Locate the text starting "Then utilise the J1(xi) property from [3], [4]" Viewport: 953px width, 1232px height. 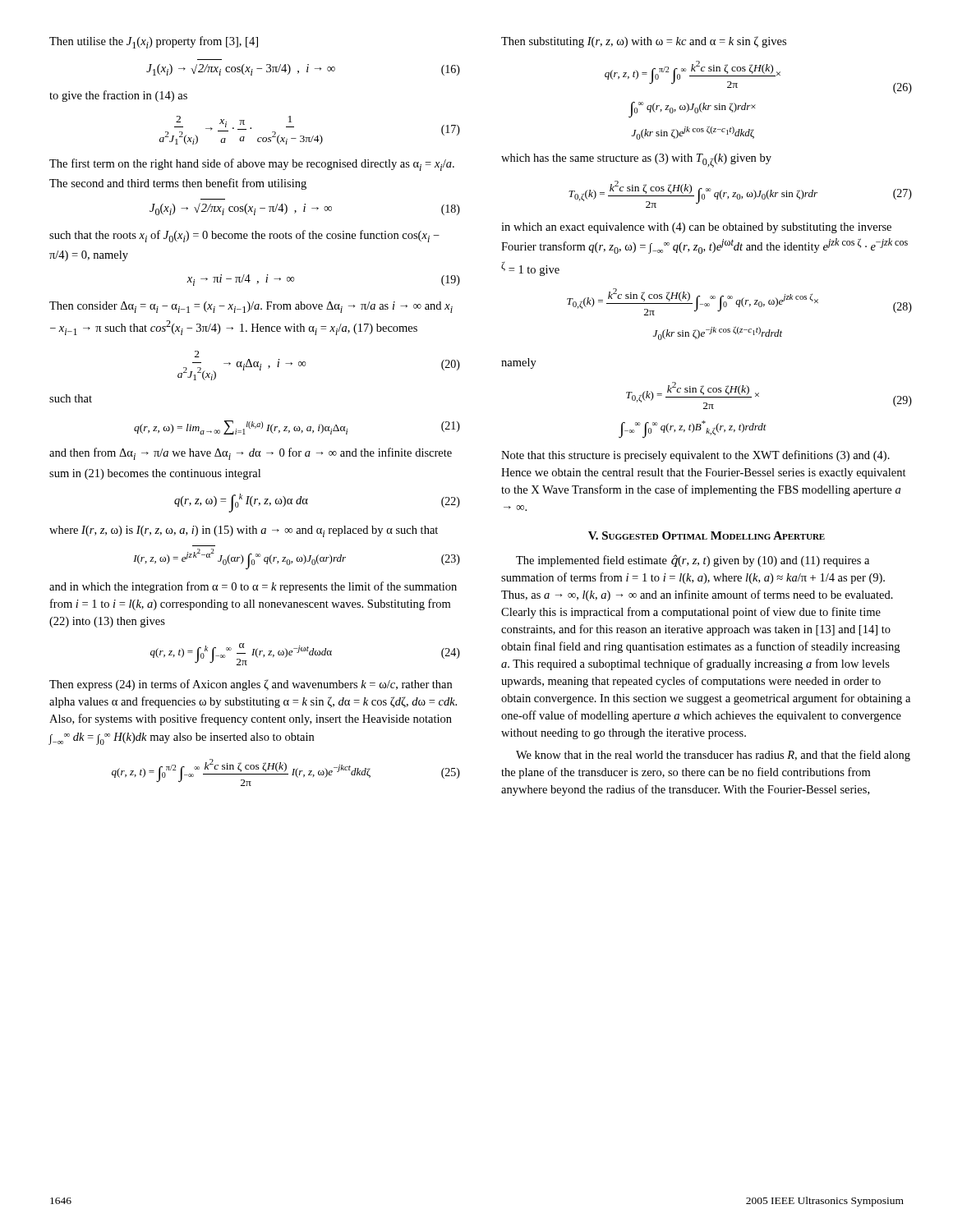coord(255,43)
